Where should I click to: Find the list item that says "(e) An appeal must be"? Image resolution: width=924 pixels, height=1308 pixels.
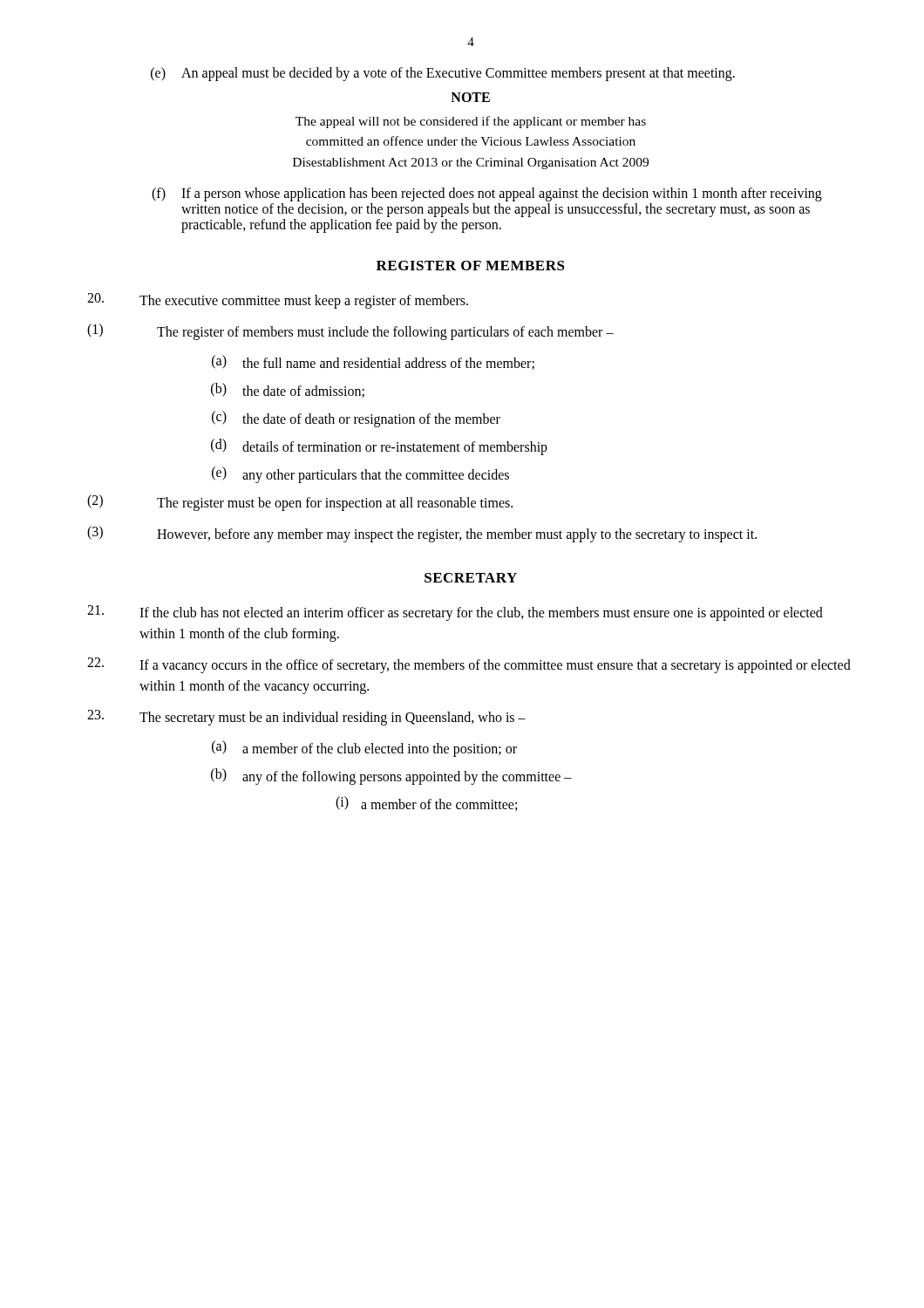click(x=411, y=73)
